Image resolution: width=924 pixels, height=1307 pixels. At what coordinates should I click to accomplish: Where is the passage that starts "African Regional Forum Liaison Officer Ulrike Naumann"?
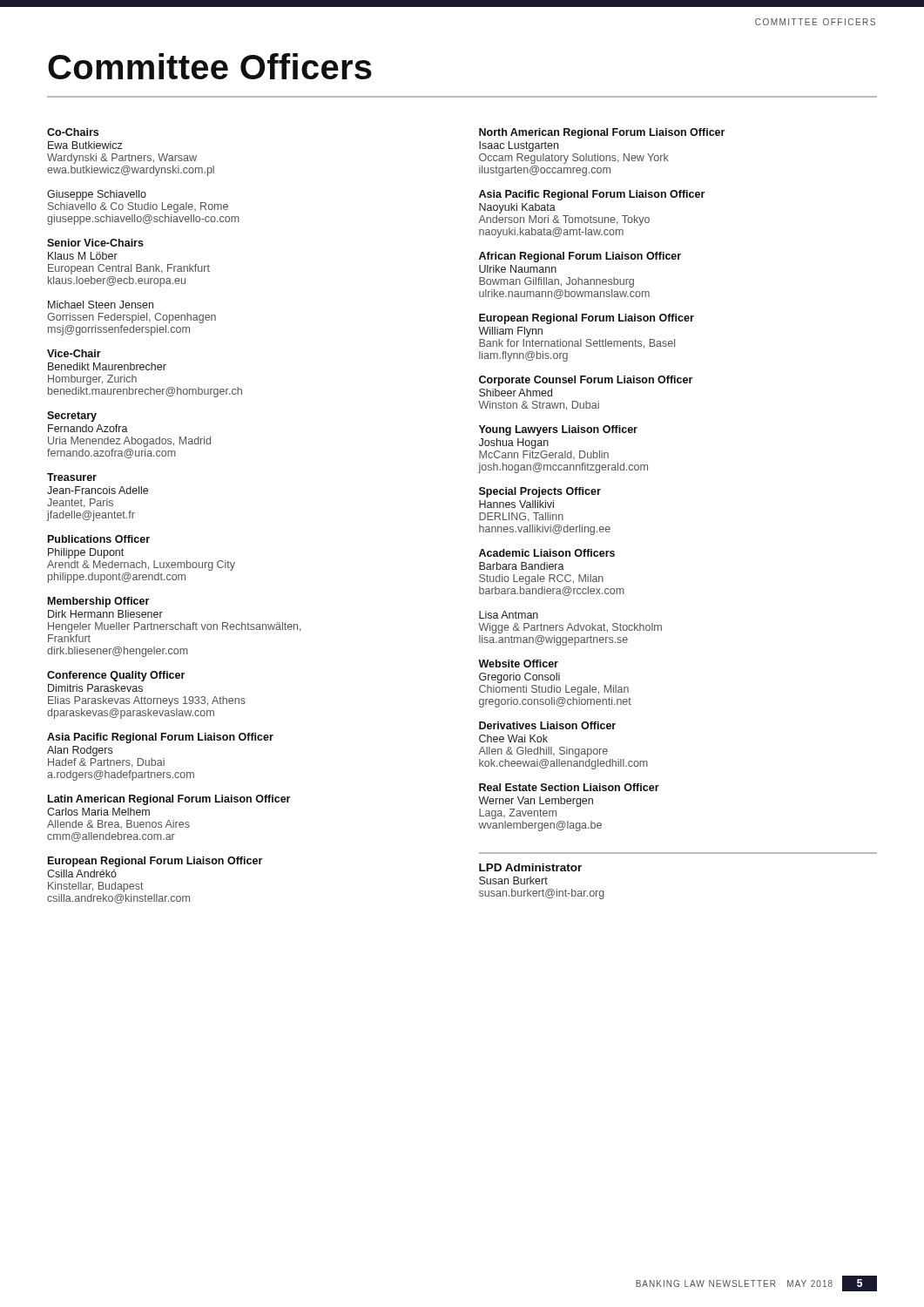pyautogui.click(x=580, y=257)
